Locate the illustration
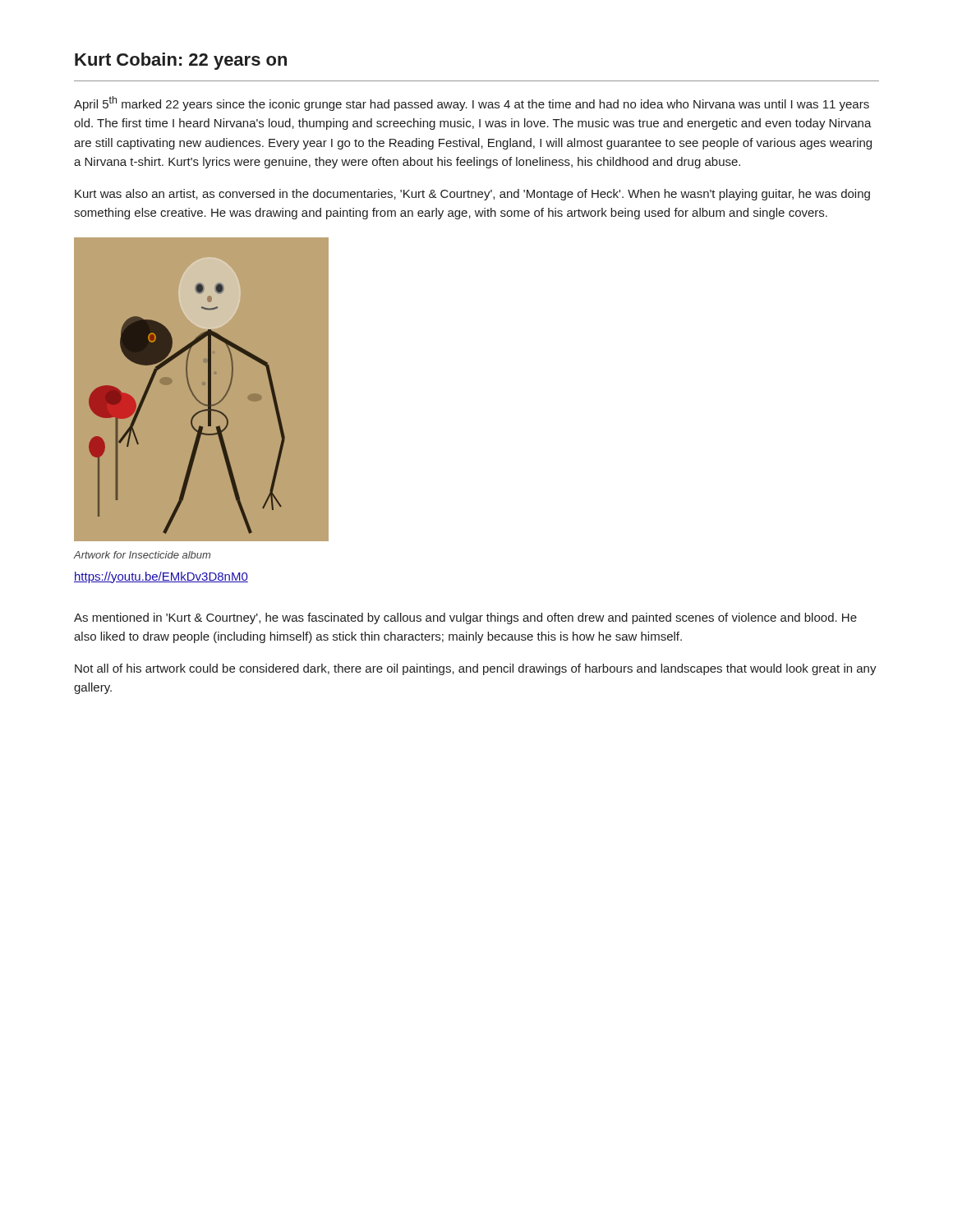 click(x=476, y=390)
